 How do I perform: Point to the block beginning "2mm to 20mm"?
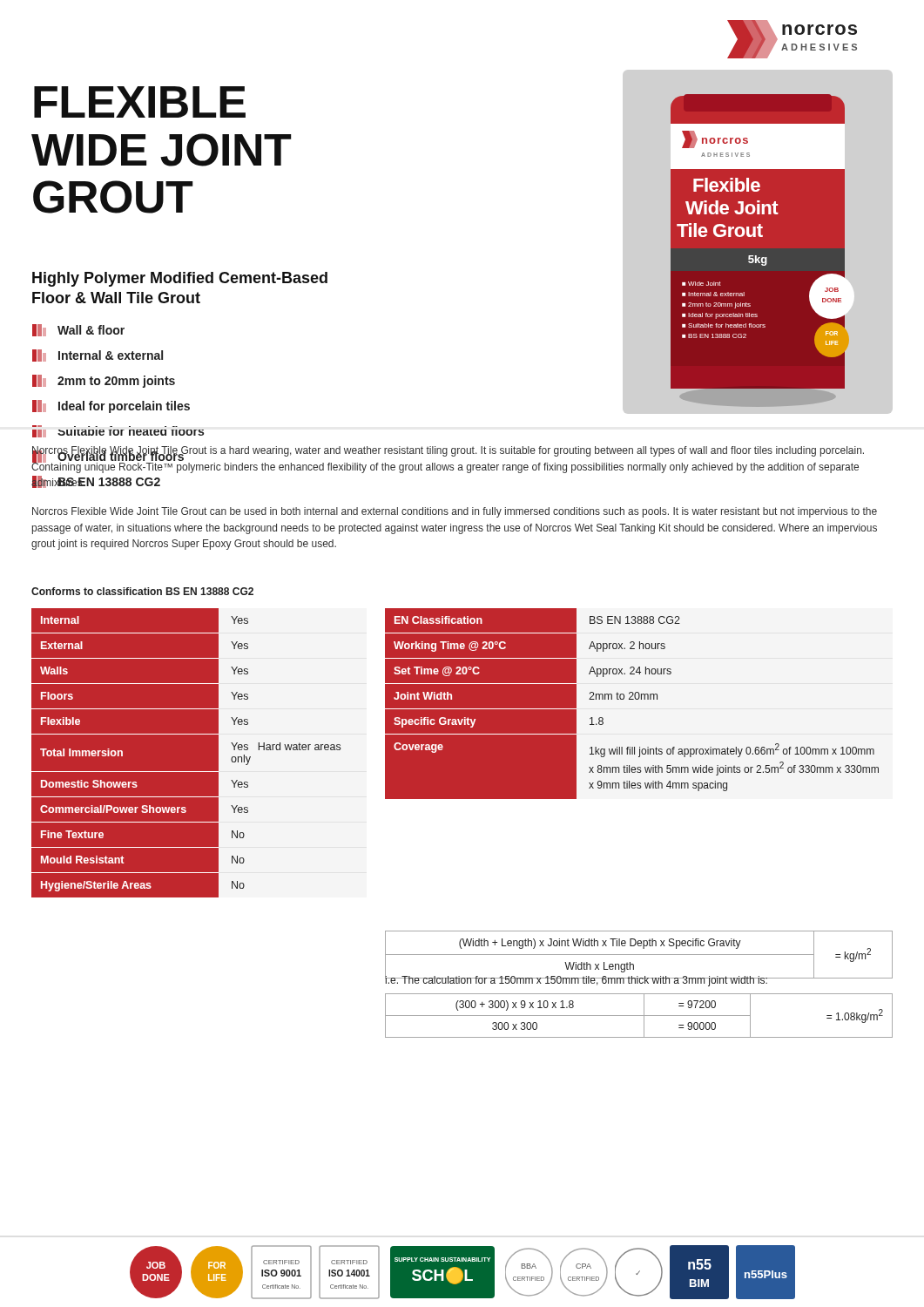click(x=103, y=381)
